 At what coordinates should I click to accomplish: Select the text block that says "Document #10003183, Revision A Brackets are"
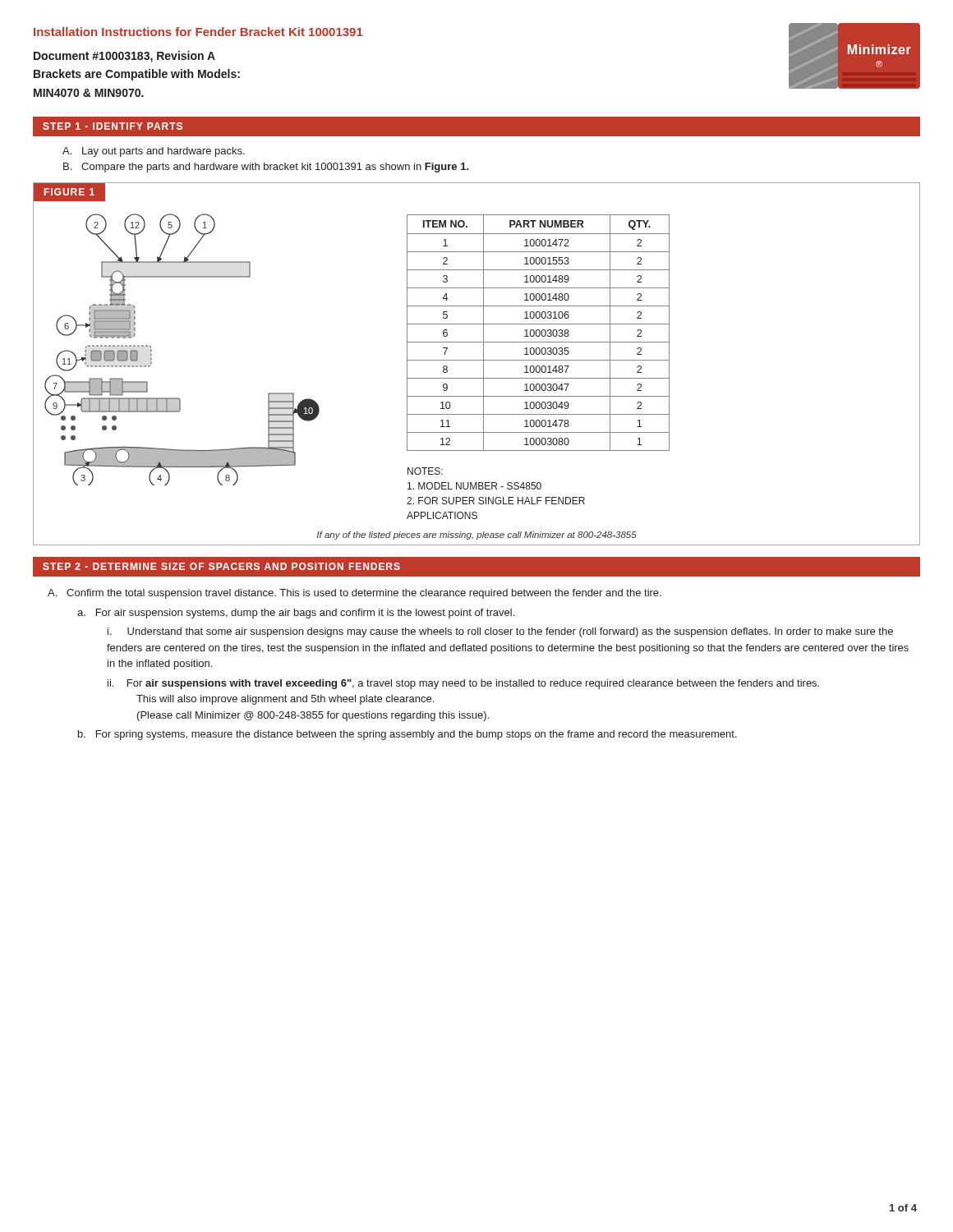click(137, 74)
